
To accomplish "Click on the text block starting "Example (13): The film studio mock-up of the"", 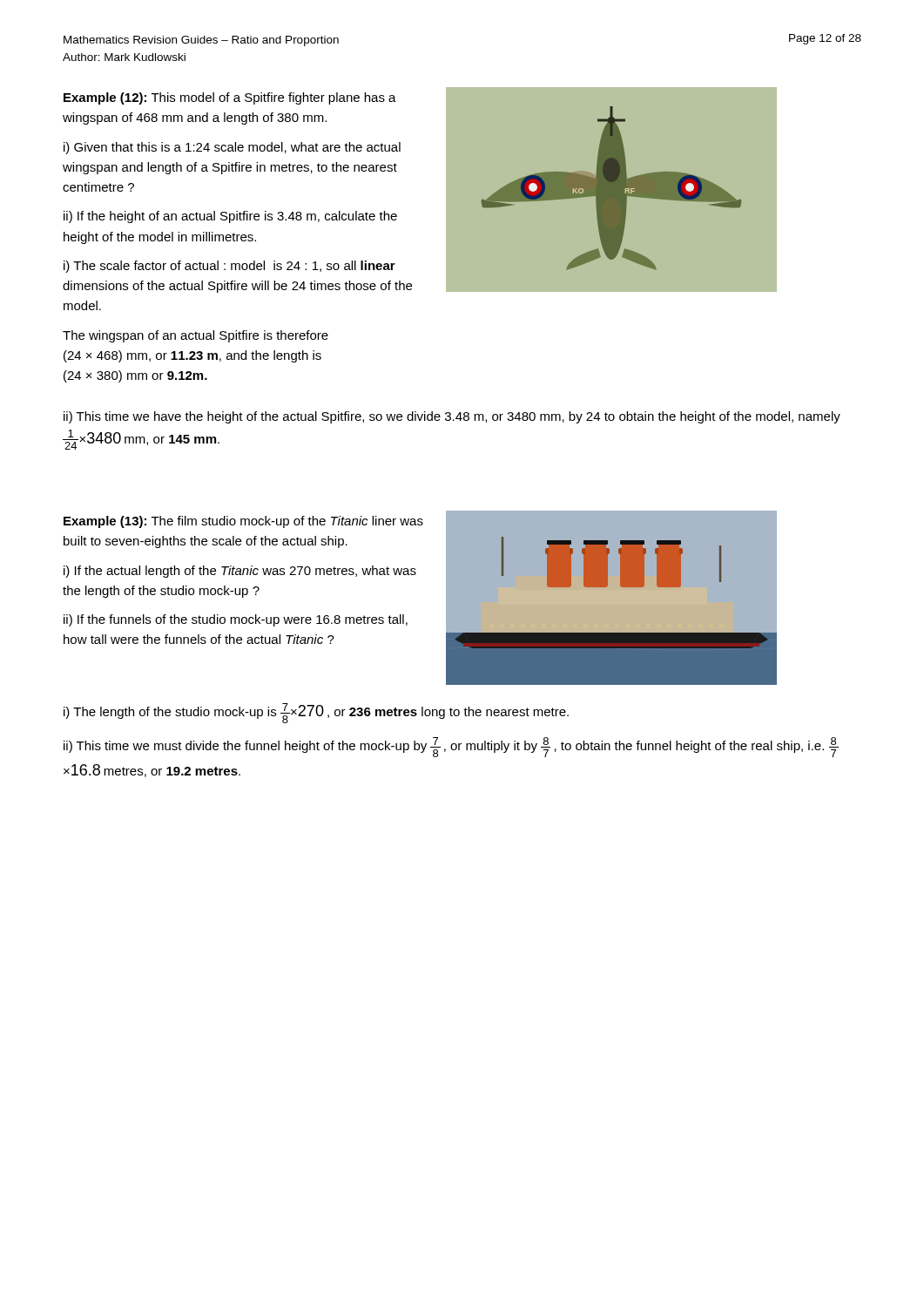I will tap(246, 580).
